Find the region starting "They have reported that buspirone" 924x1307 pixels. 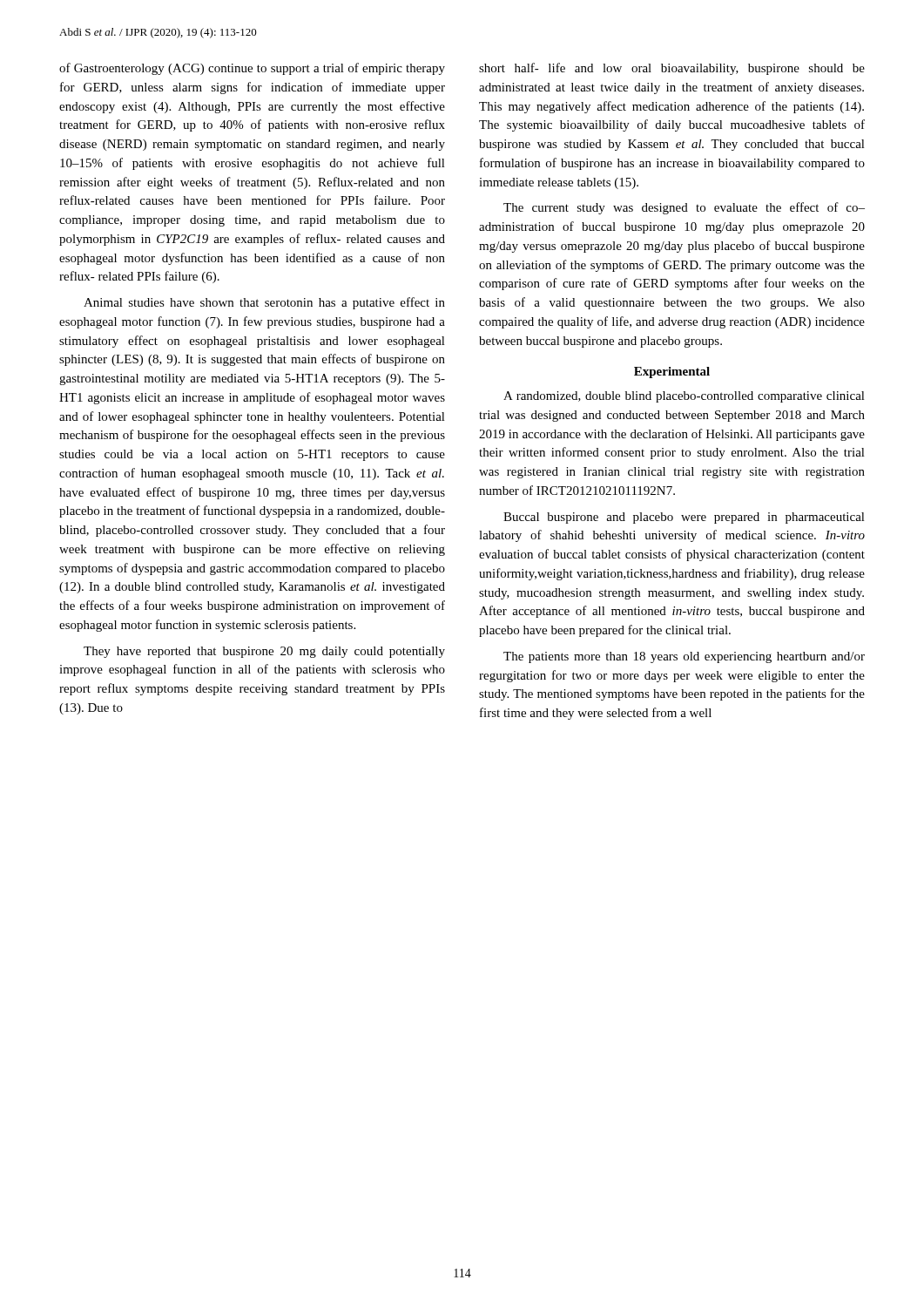252,680
